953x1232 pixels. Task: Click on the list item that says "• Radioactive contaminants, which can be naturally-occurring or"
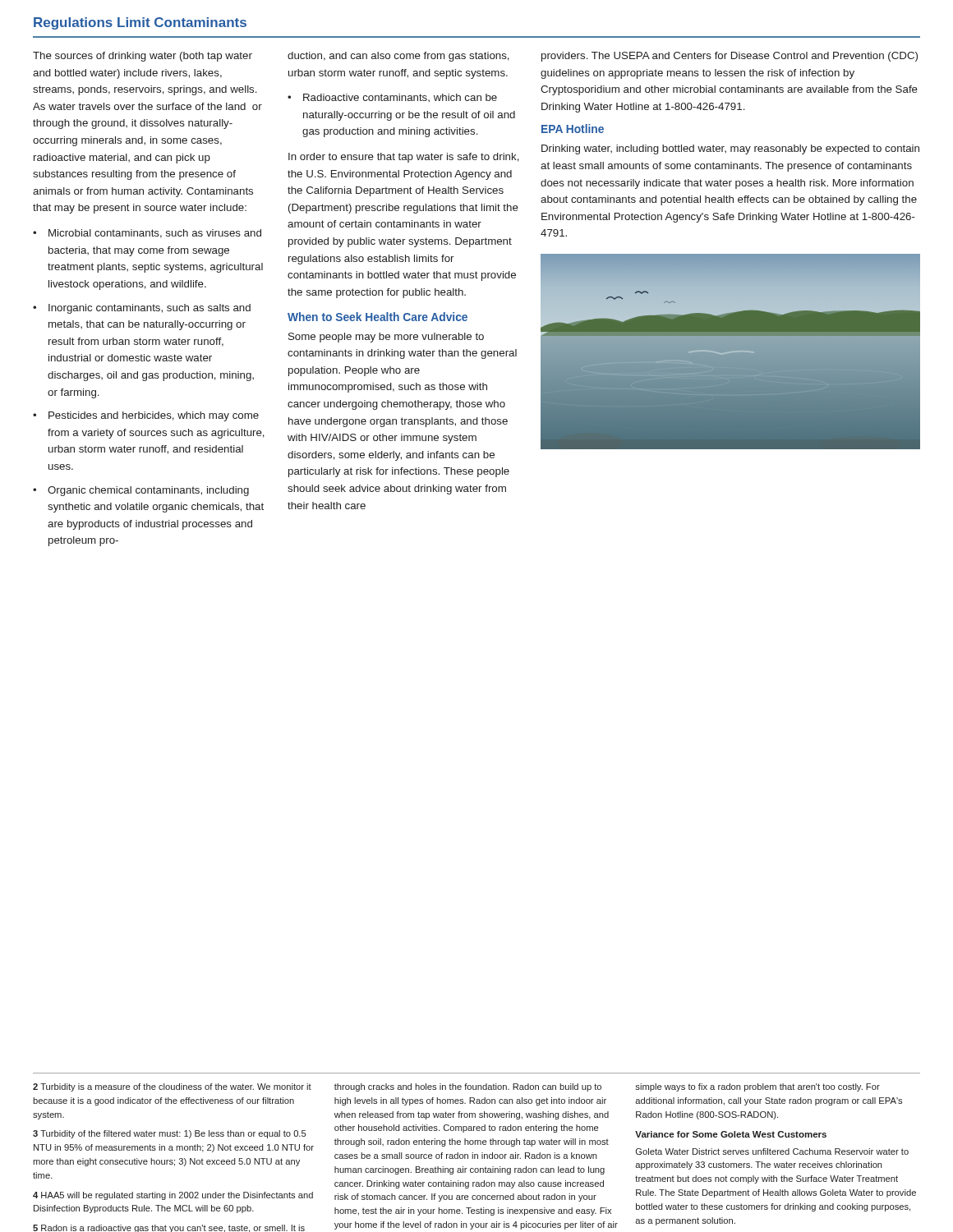(405, 115)
